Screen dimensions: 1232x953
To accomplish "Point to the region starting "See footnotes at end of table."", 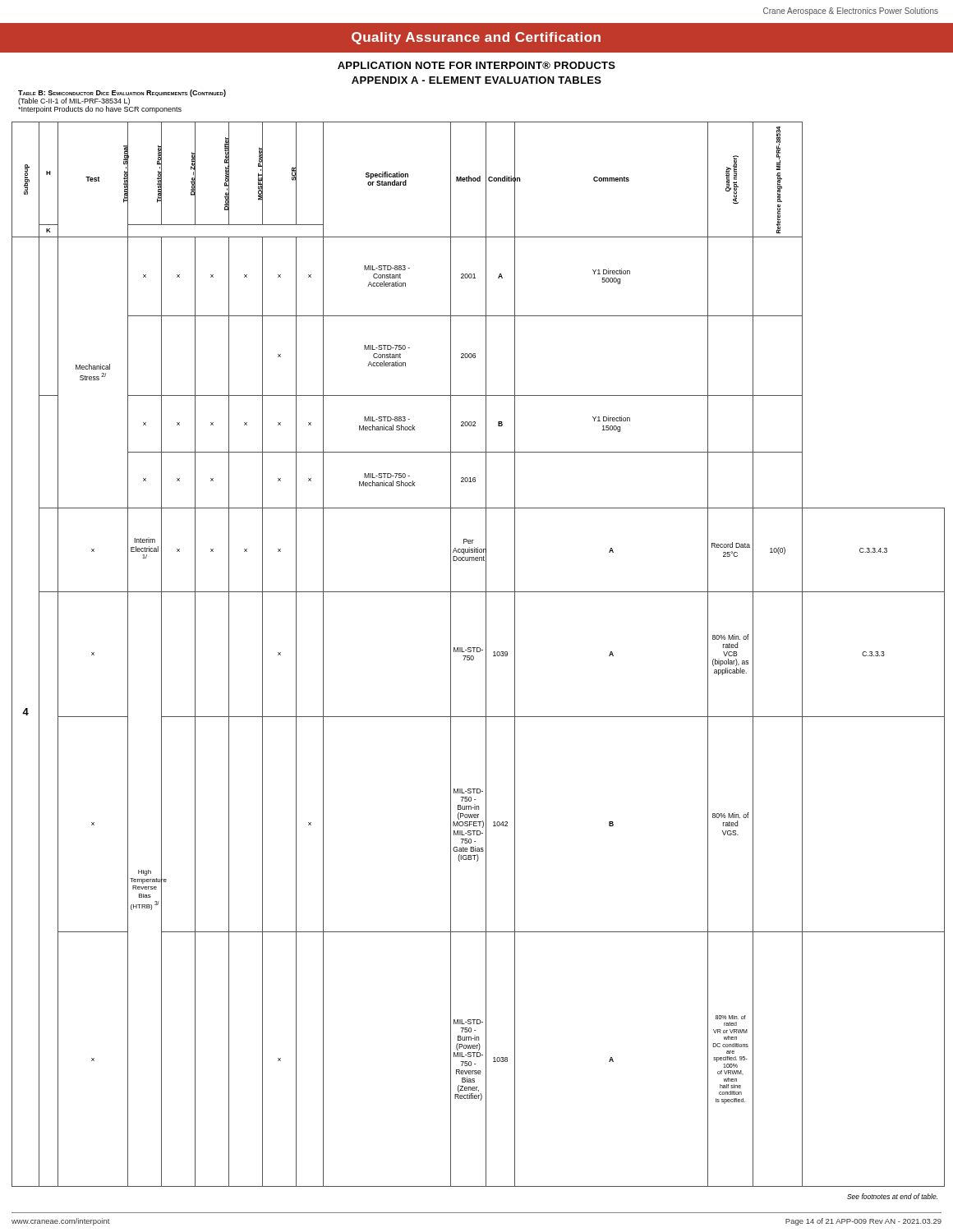I will point(893,1197).
